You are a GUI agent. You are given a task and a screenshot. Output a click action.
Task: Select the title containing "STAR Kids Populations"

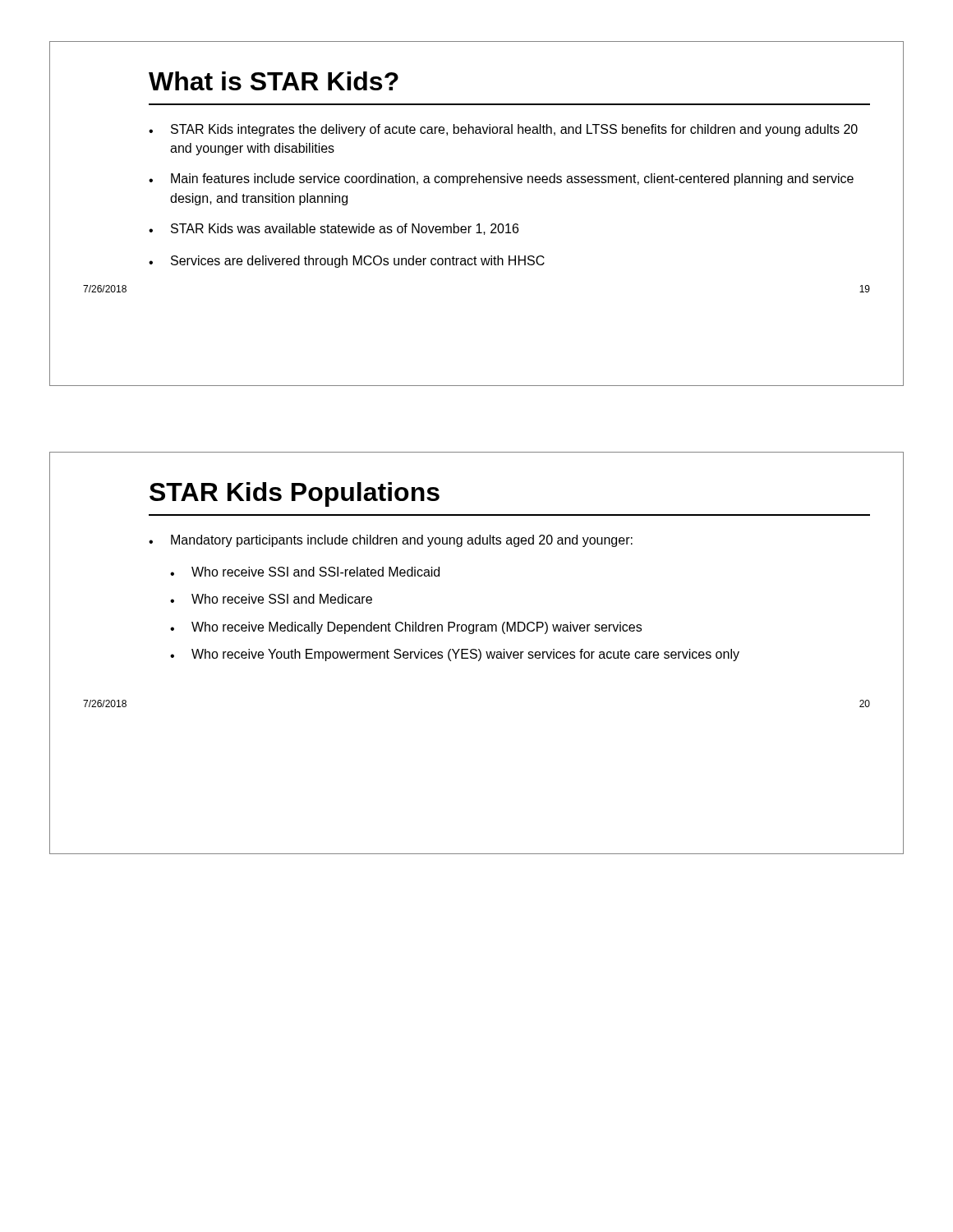pyautogui.click(x=294, y=492)
